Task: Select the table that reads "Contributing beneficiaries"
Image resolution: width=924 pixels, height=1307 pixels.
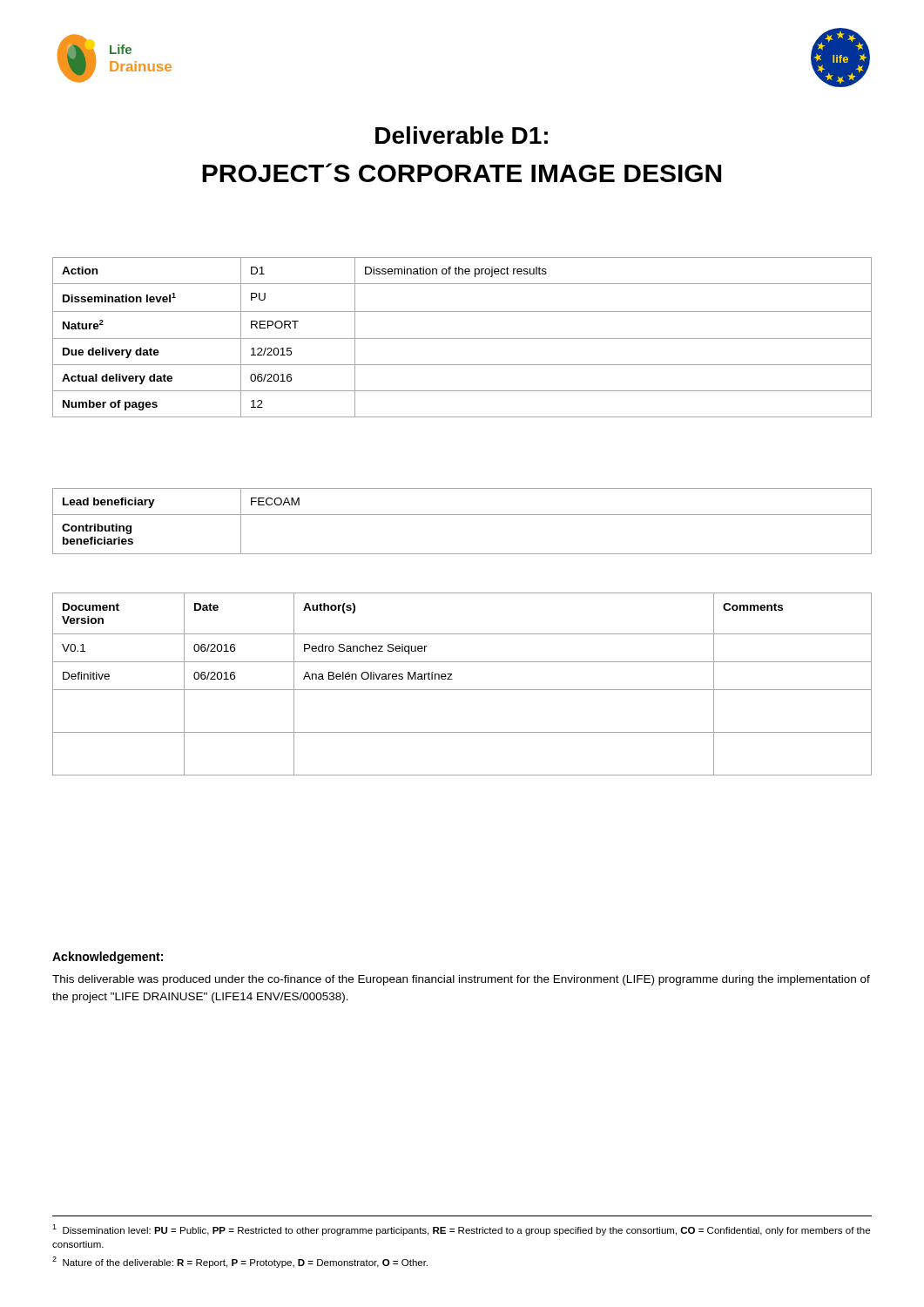Action: point(462,521)
